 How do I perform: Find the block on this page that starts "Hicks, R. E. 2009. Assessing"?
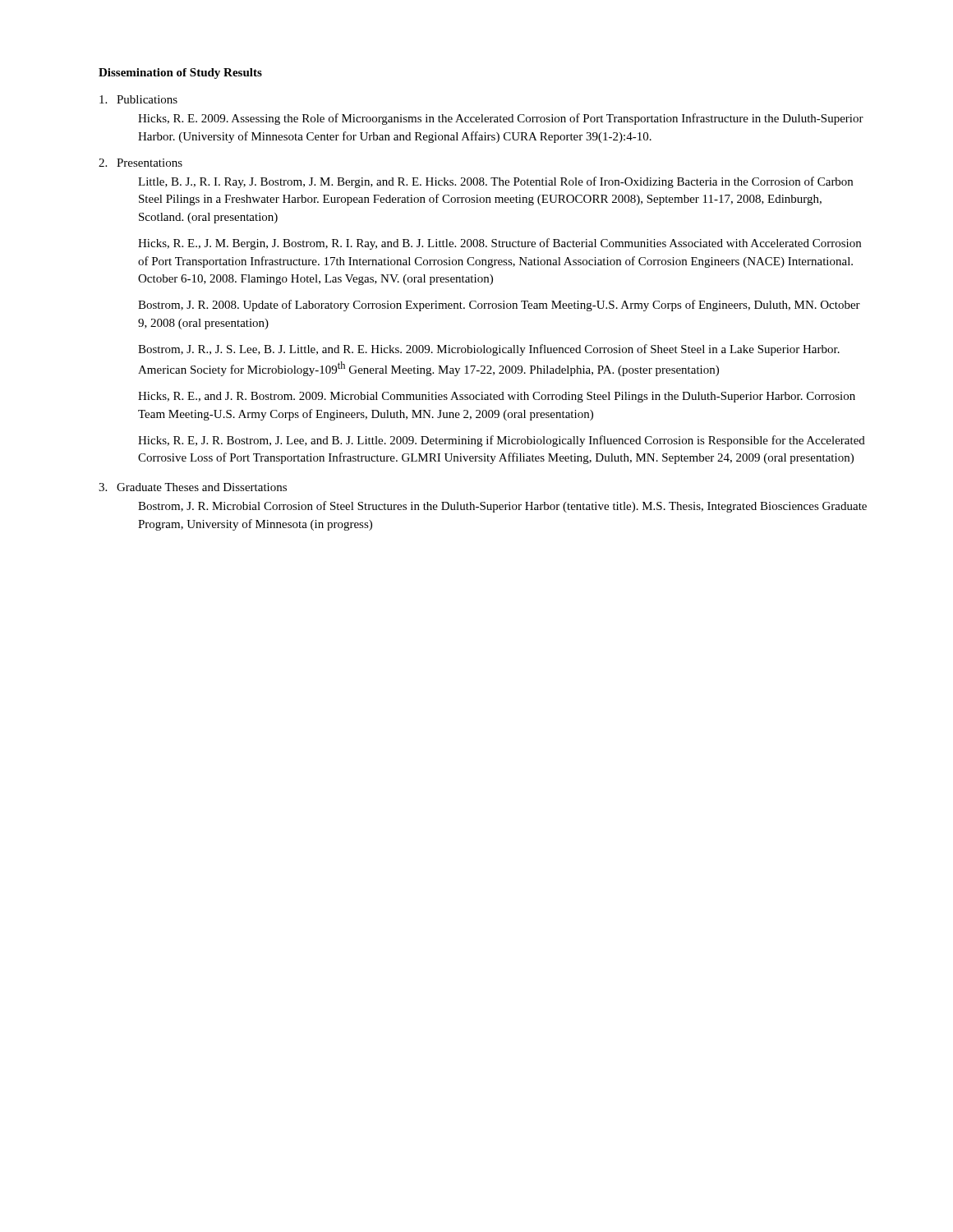501,127
